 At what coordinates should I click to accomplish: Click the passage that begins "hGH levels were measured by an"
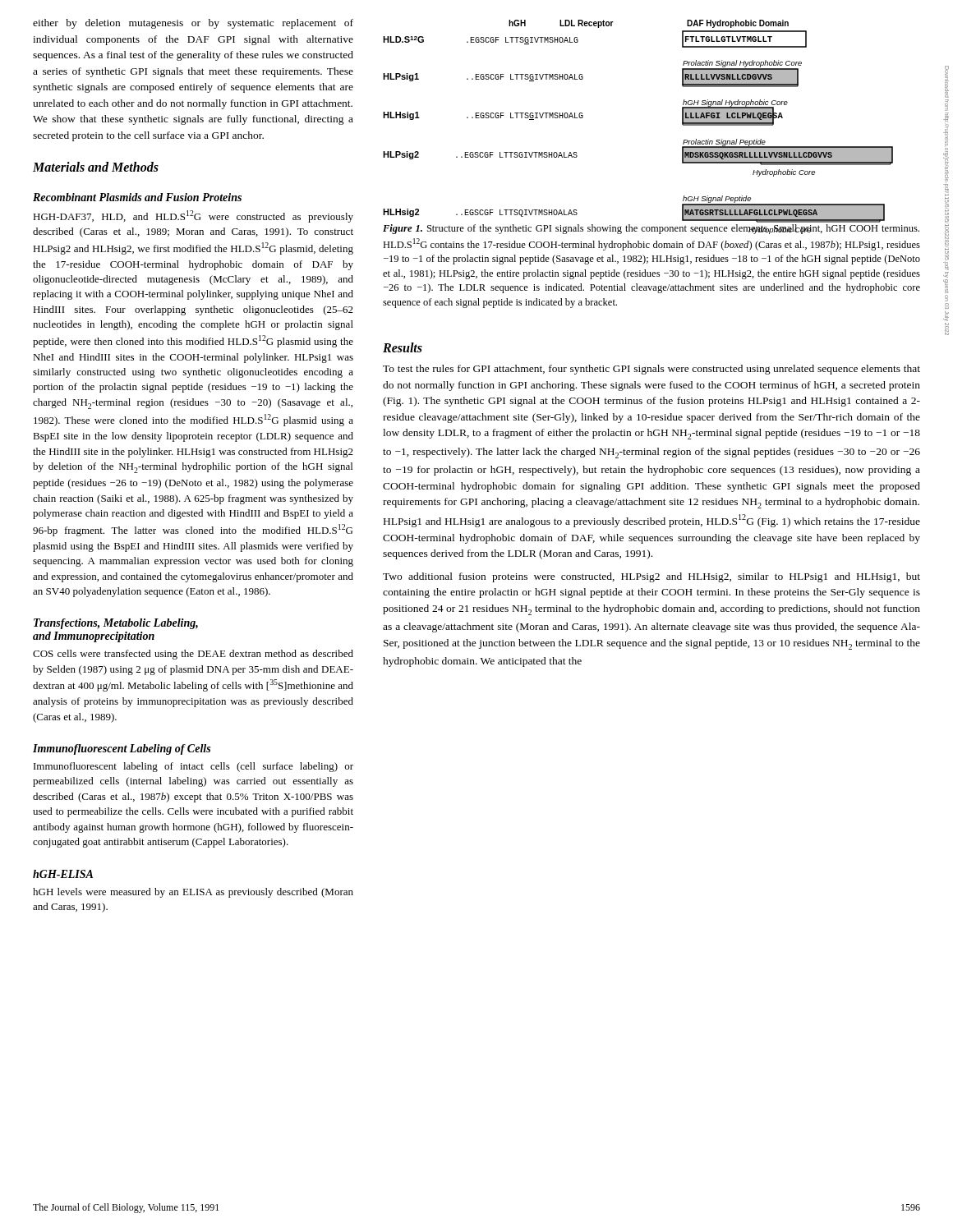[193, 899]
